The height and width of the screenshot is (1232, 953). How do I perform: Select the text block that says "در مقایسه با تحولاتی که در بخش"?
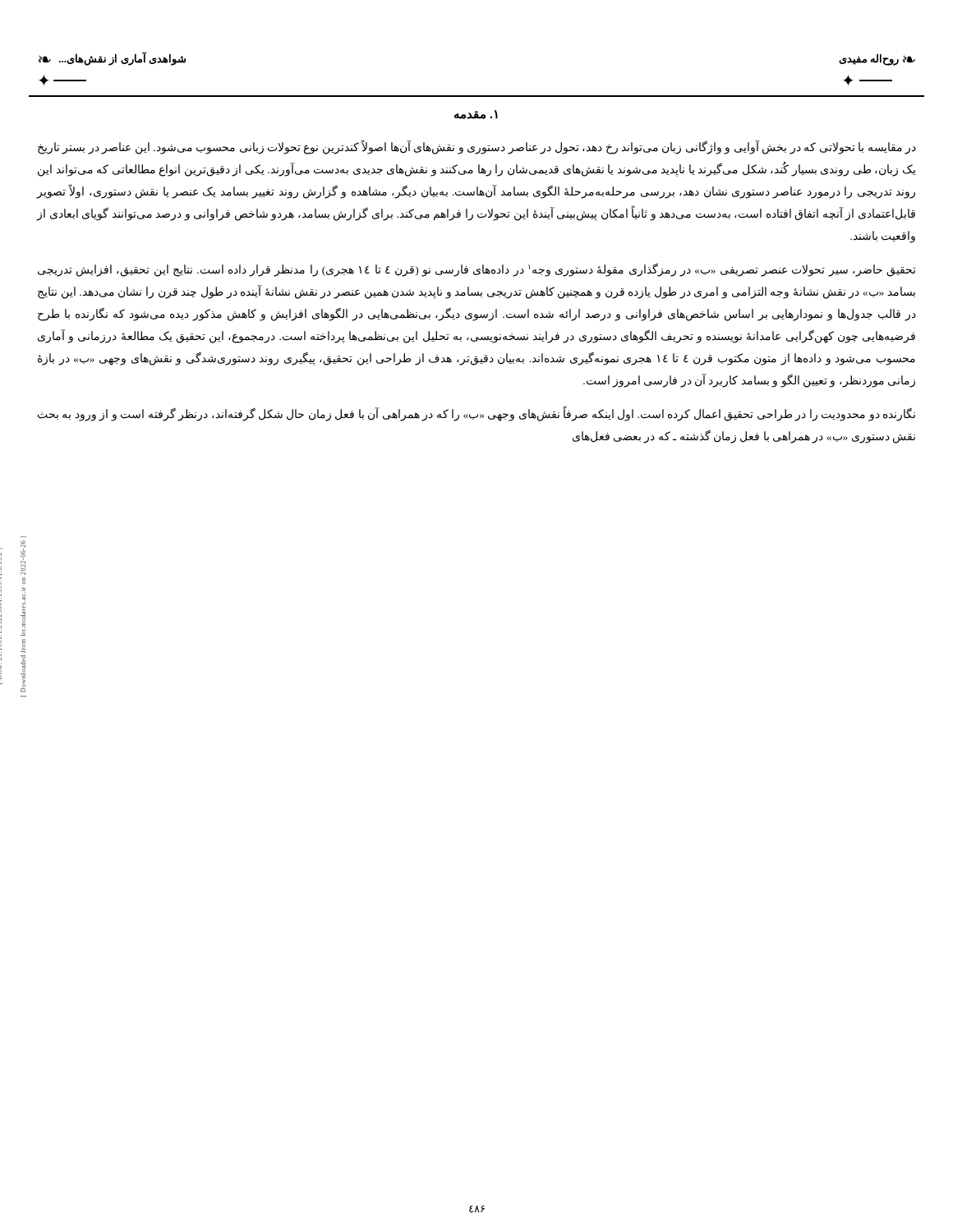pos(476,192)
